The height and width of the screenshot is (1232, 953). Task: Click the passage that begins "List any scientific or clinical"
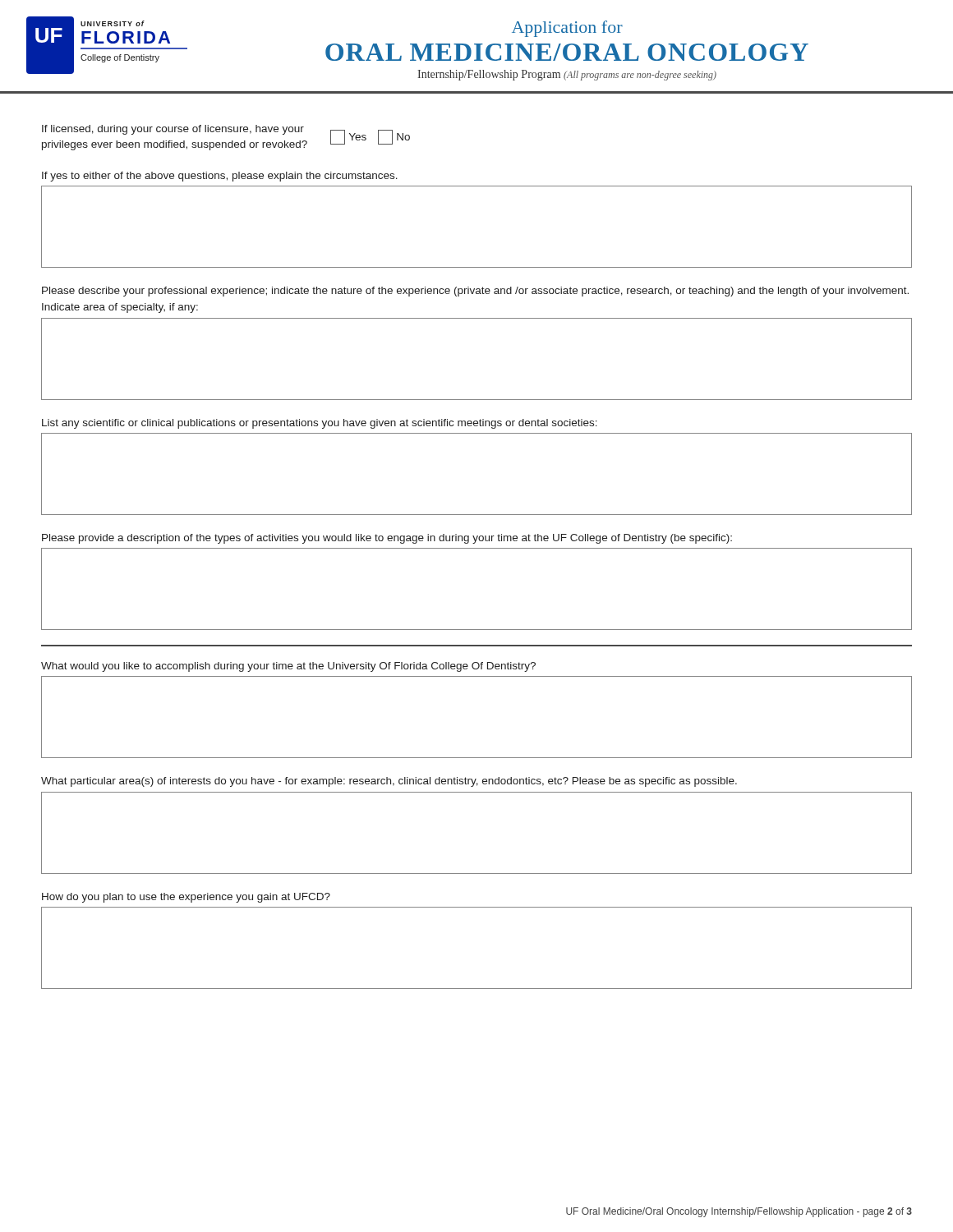click(319, 422)
